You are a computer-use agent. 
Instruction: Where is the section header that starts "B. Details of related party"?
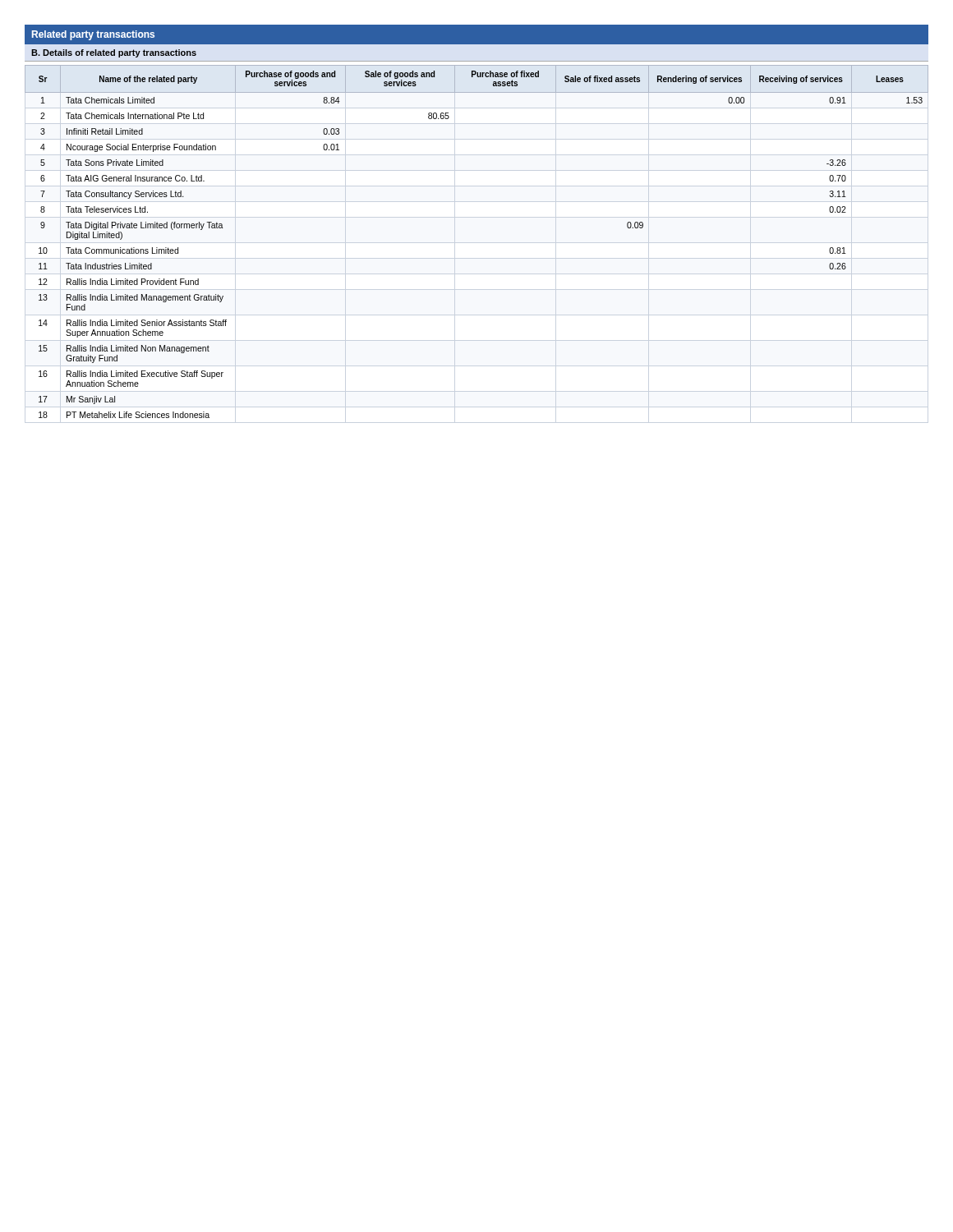[476, 53]
